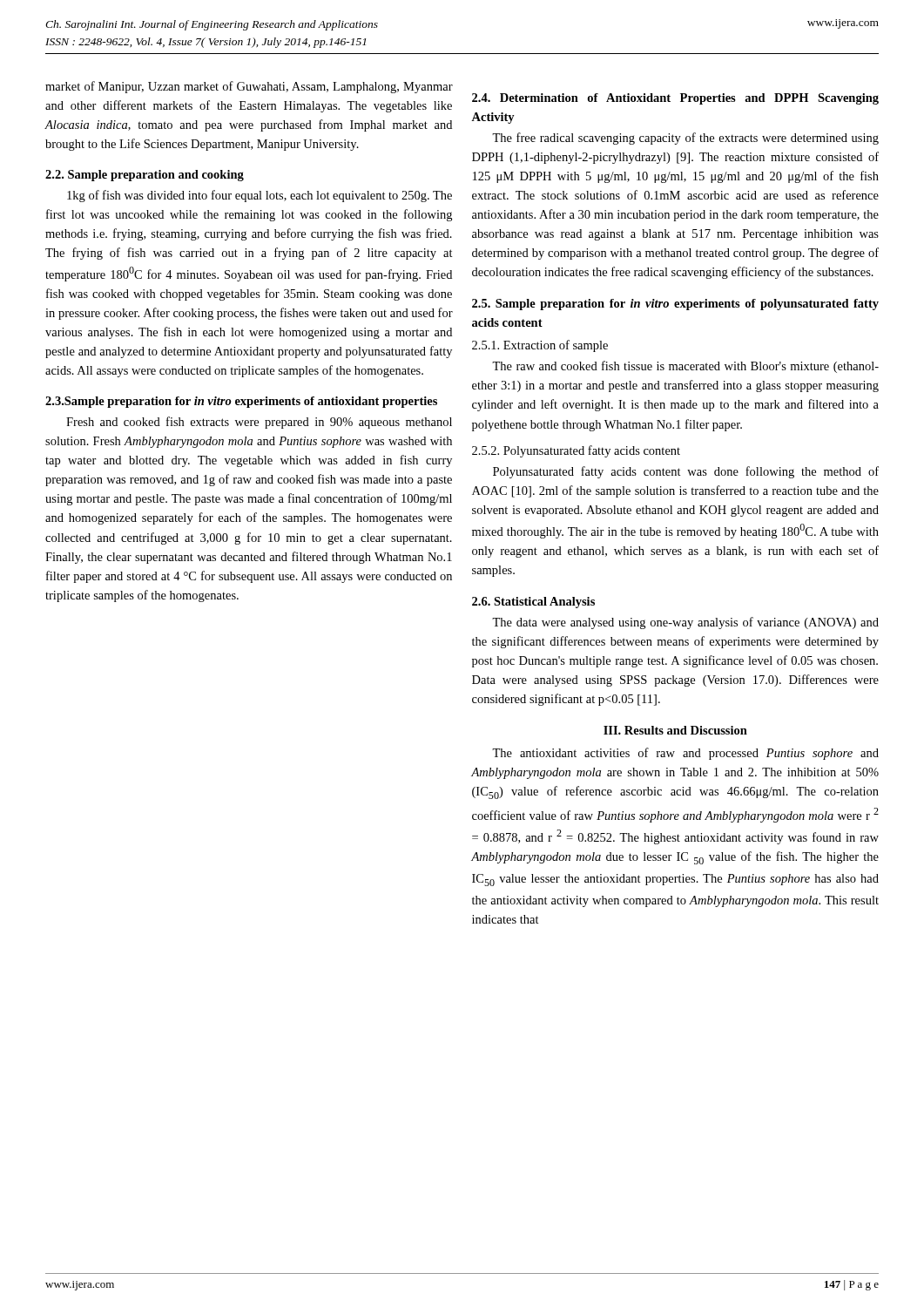Click on the section header containing "2.6. Statistical Analysis"
Image resolution: width=924 pixels, height=1307 pixels.
coord(533,601)
